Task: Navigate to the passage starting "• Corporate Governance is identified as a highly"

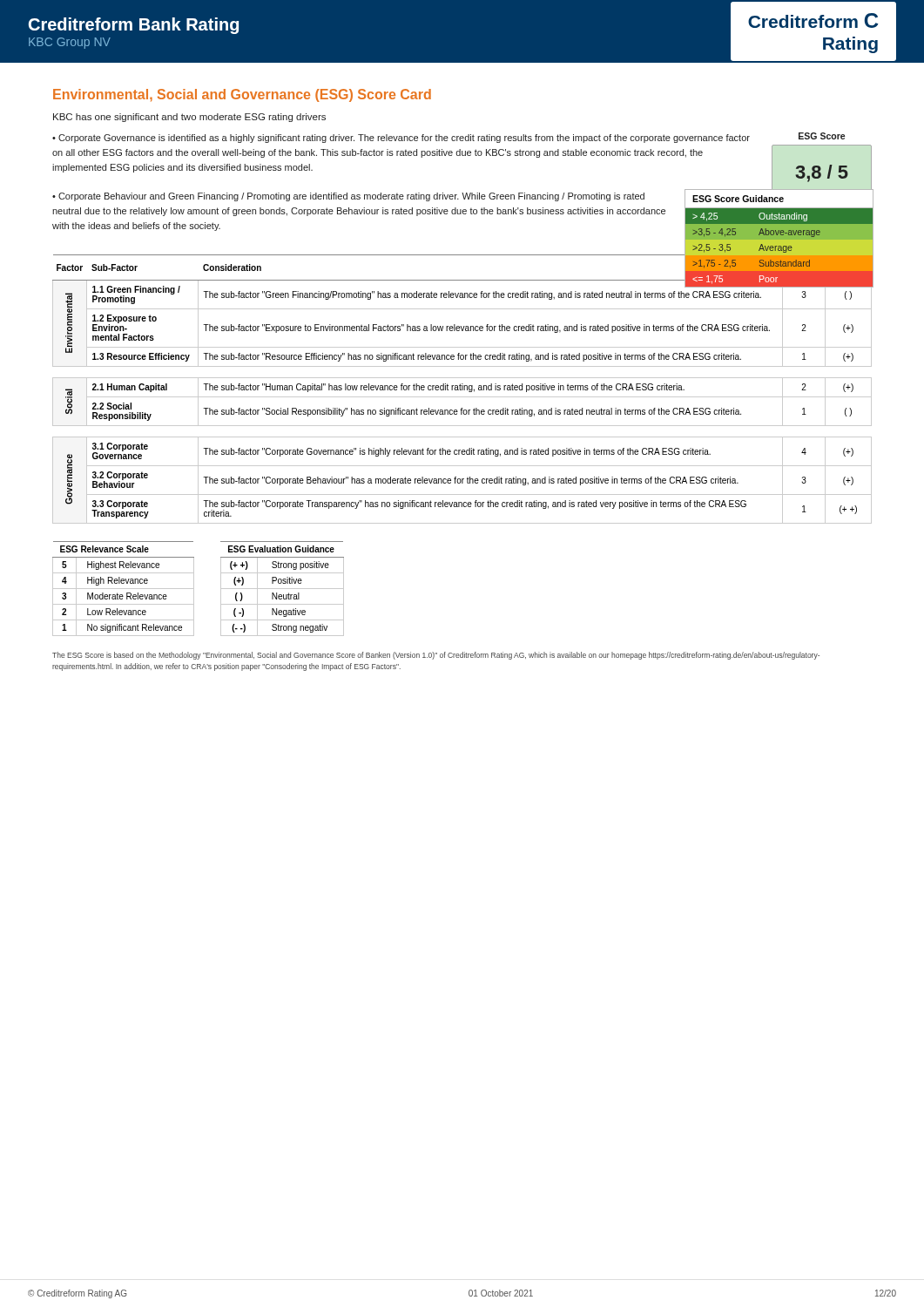Action: (x=401, y=153)
